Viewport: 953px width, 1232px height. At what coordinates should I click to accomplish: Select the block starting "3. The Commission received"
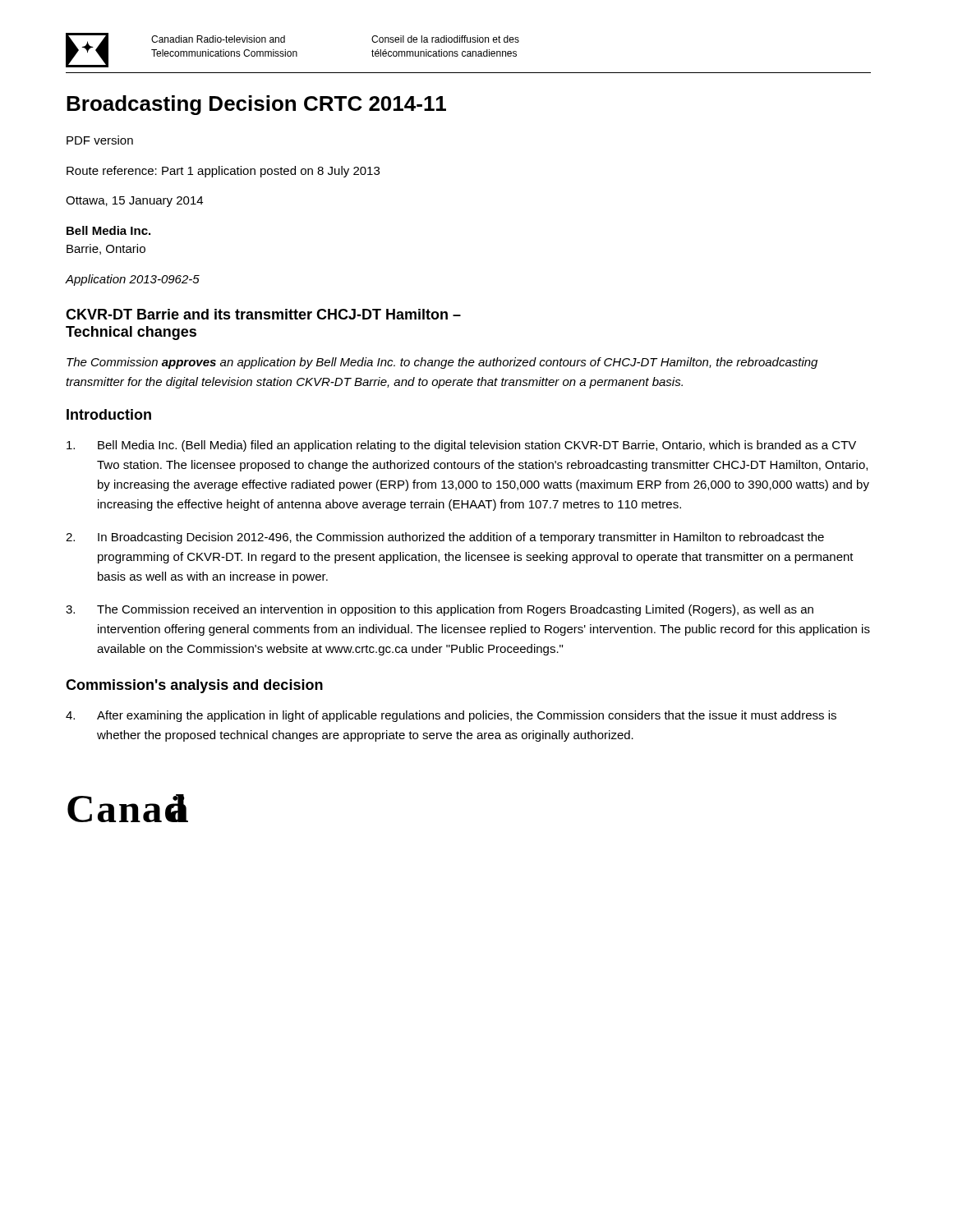[x=468, y=629]
